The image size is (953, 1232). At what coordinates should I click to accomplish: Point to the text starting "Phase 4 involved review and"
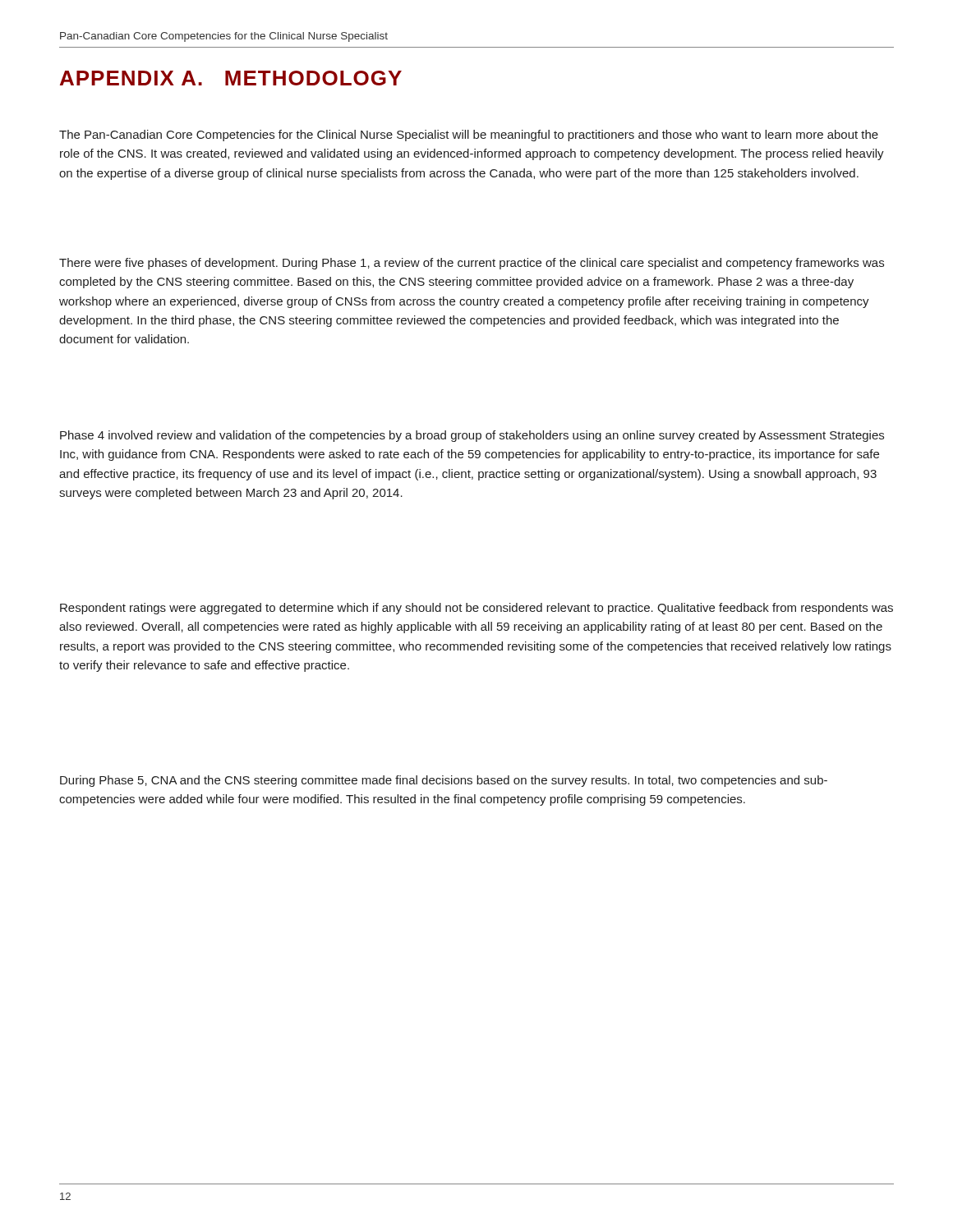pyautogui.click(x=472, y=464)
